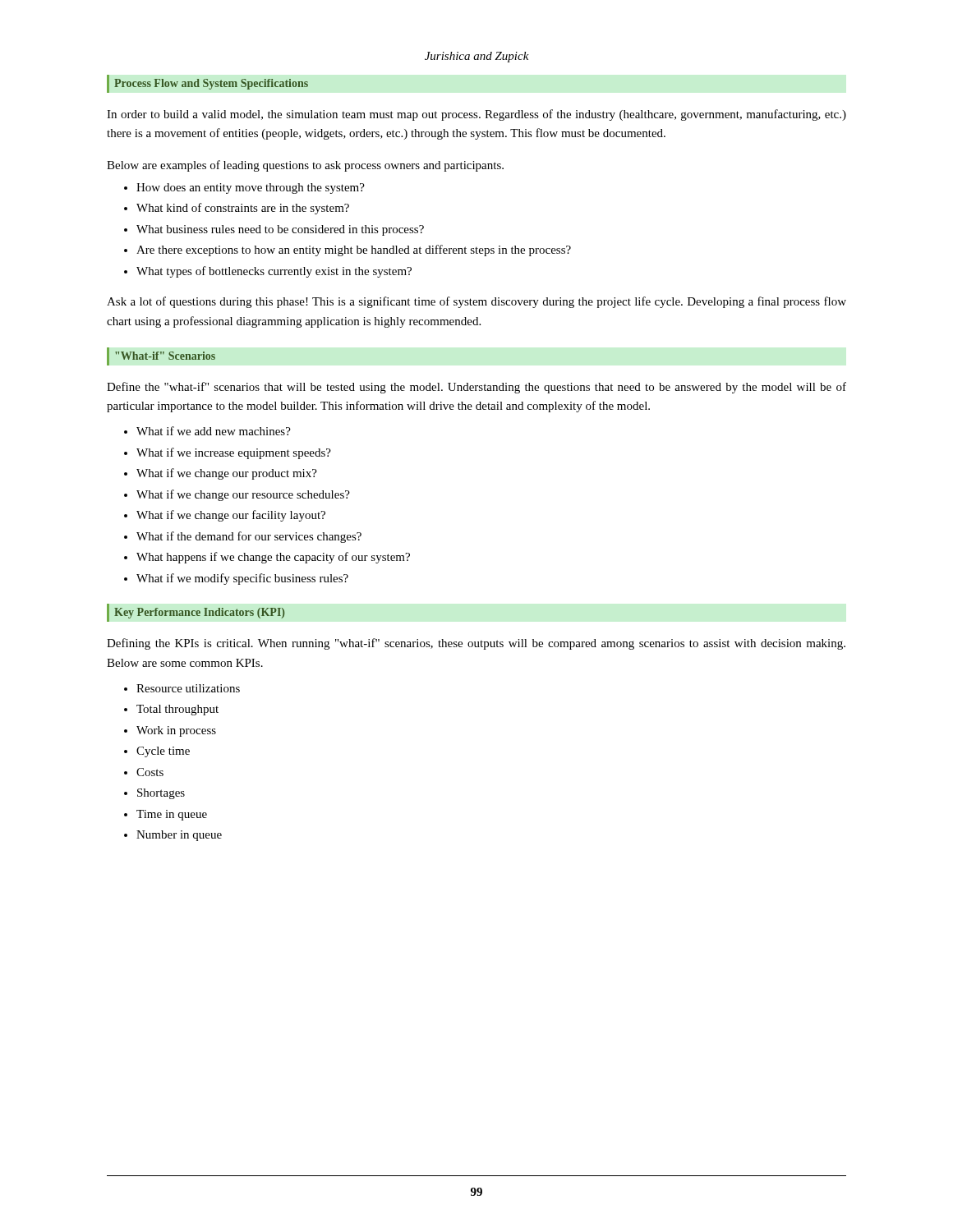
Task: Locate the list item containing "Work in process"
Action: [x=176, y=731]
